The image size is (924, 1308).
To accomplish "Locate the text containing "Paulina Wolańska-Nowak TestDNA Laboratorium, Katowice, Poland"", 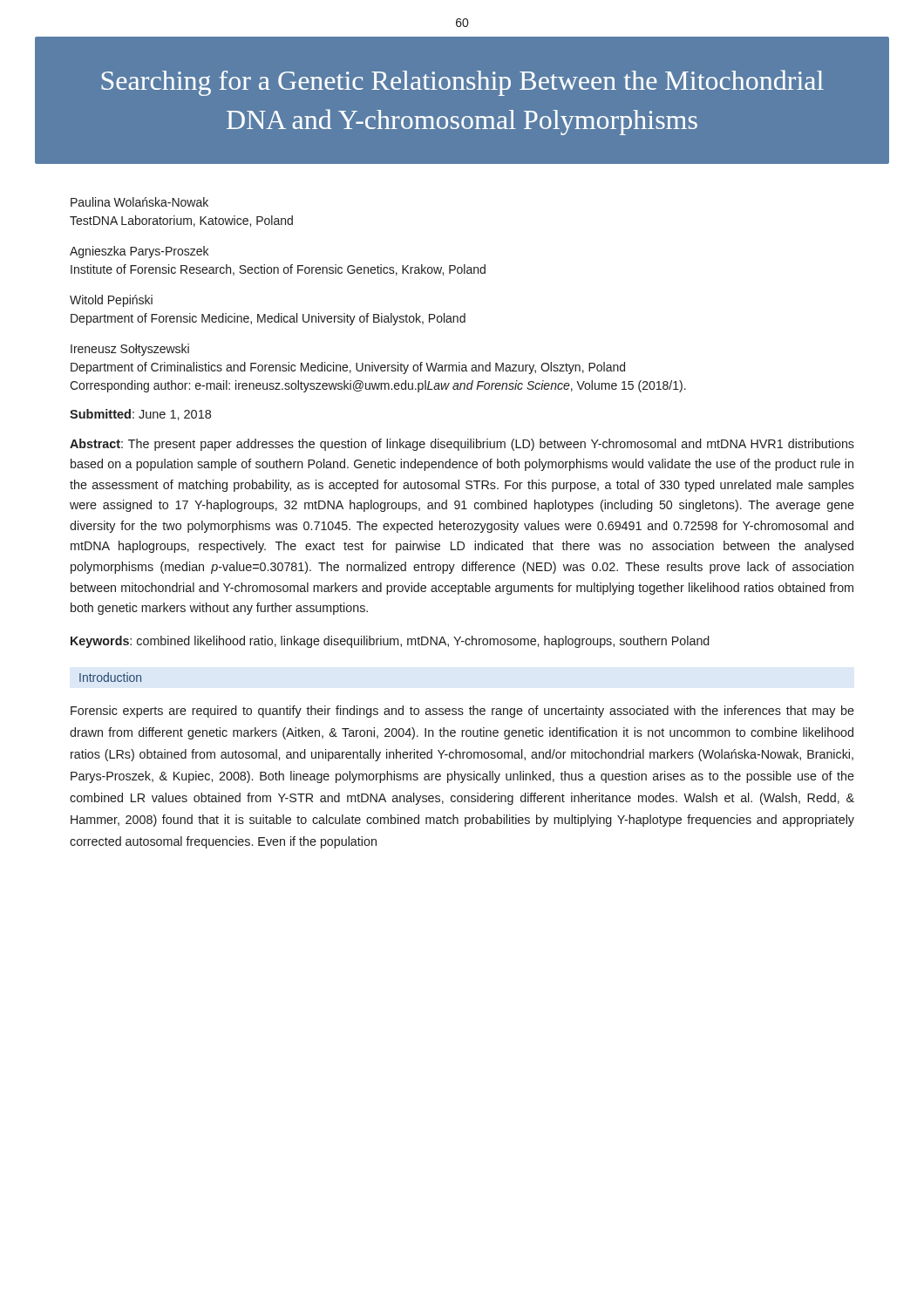I will point(139,202).
